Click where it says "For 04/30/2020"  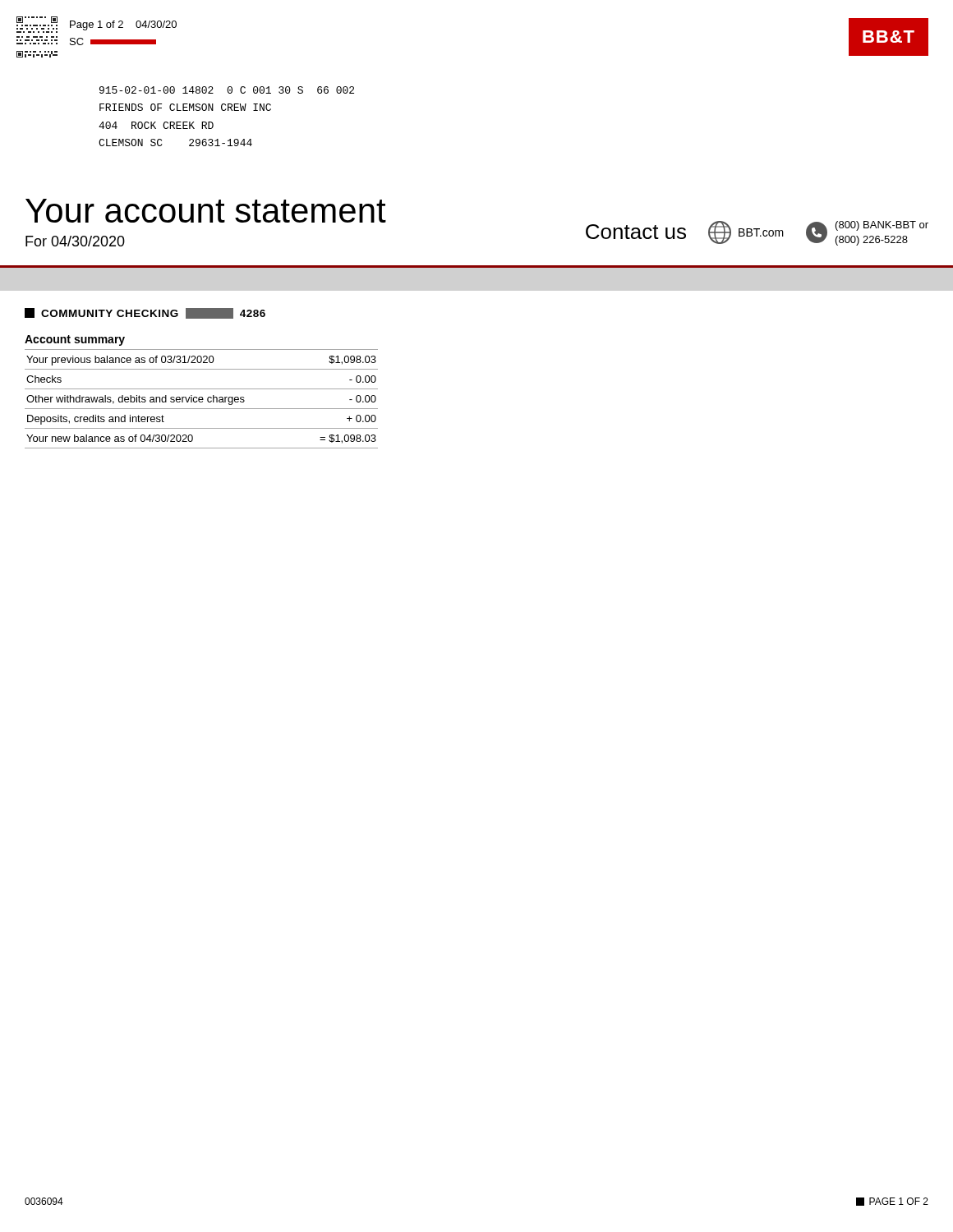click(75, 241)
